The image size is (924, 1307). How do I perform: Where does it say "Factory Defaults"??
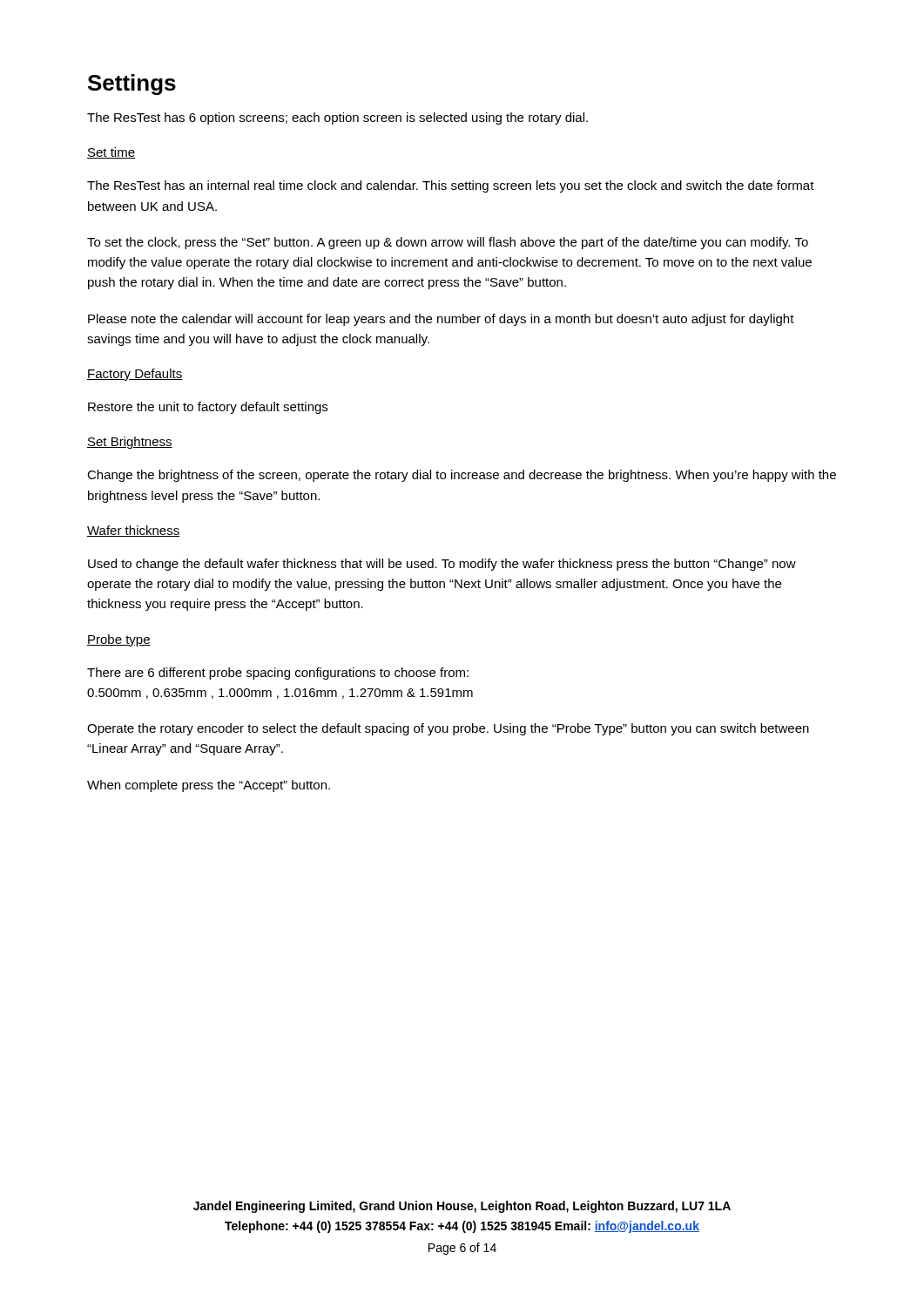135,373
